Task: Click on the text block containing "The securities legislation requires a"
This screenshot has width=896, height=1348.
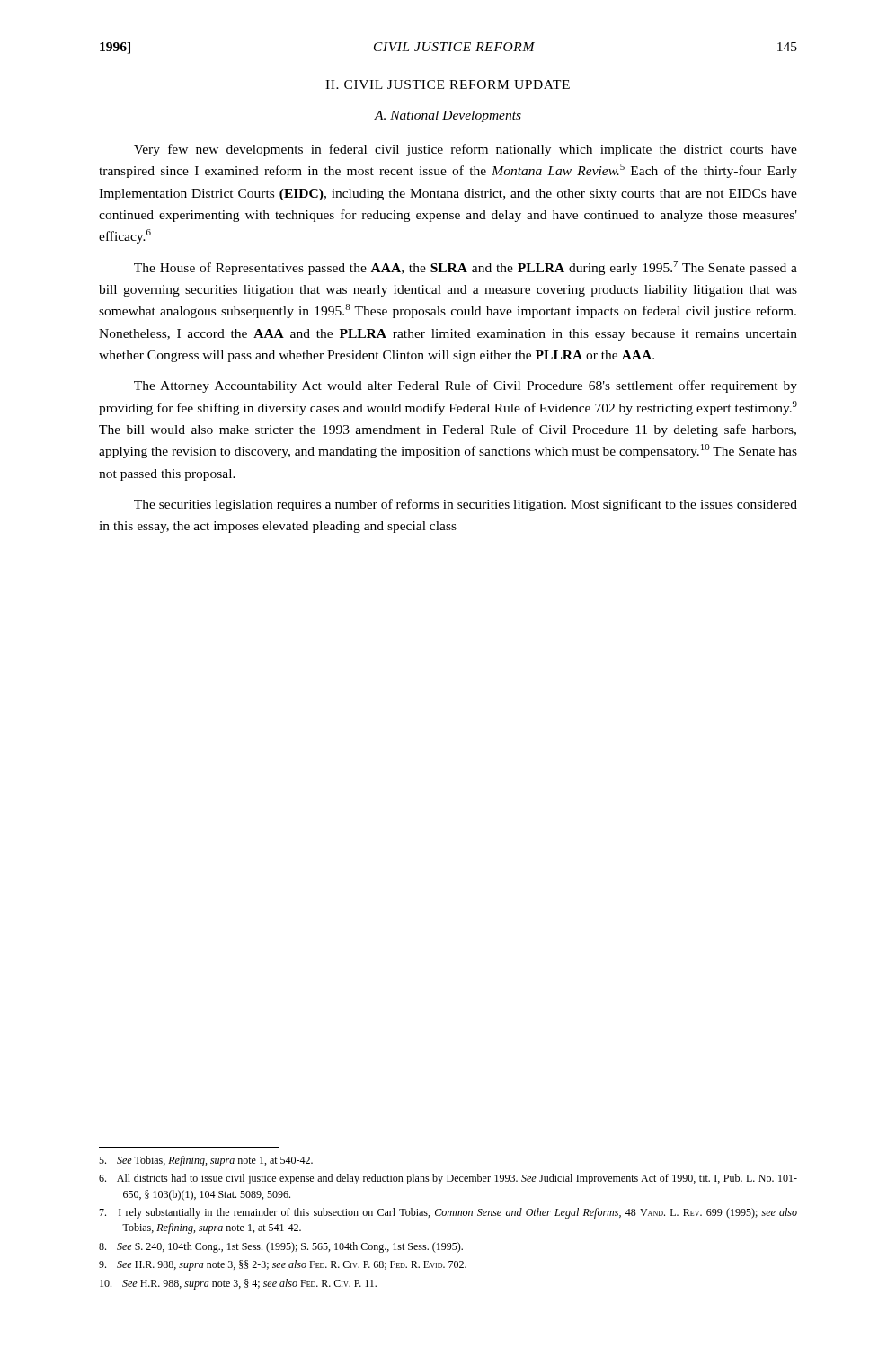Action: pyautogui.click(x=448, y=515)
